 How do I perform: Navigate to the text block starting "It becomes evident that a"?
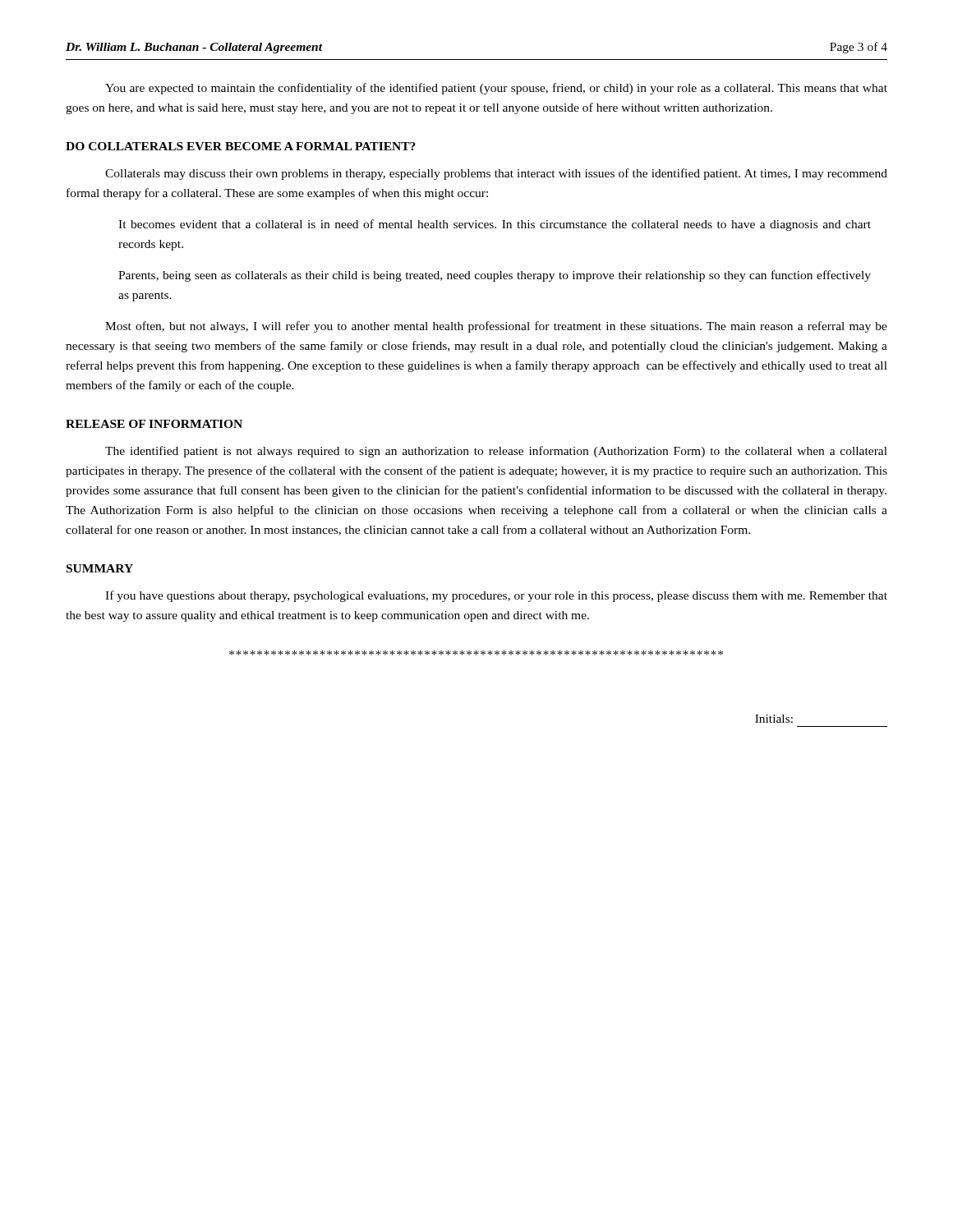point(495,234)
